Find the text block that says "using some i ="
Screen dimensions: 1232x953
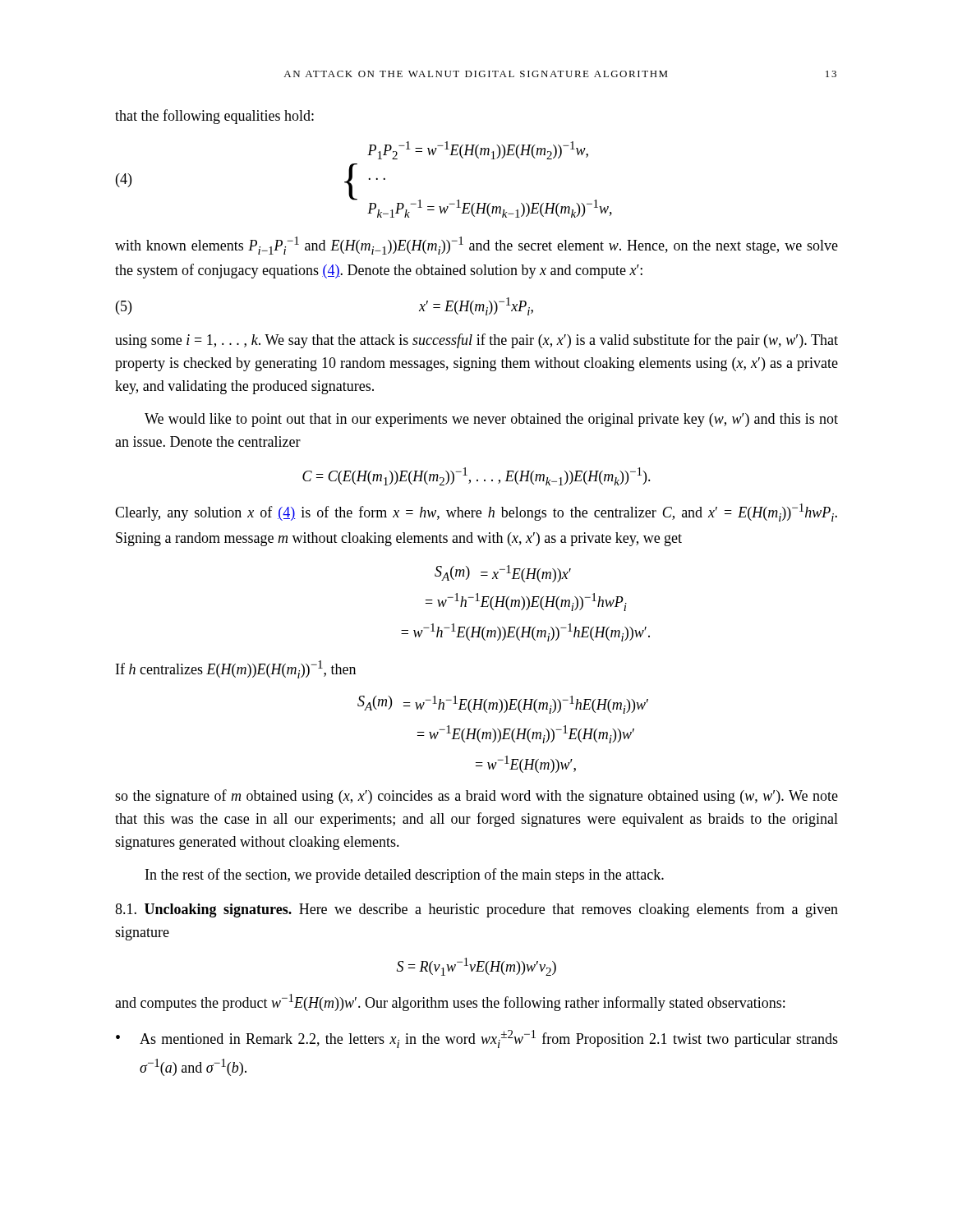click(476, 364)
